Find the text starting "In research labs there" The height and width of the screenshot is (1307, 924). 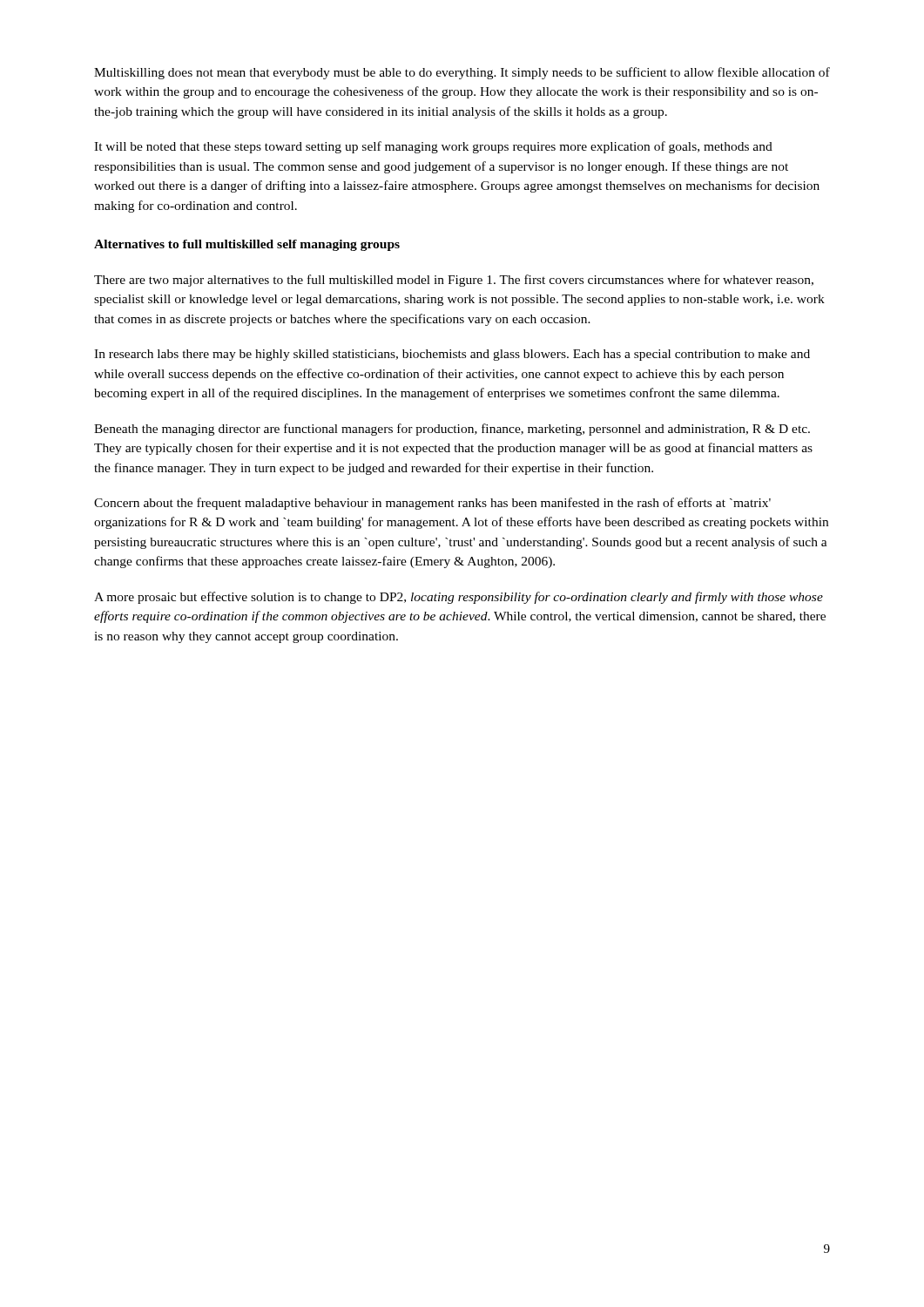[x=452, y=373]
